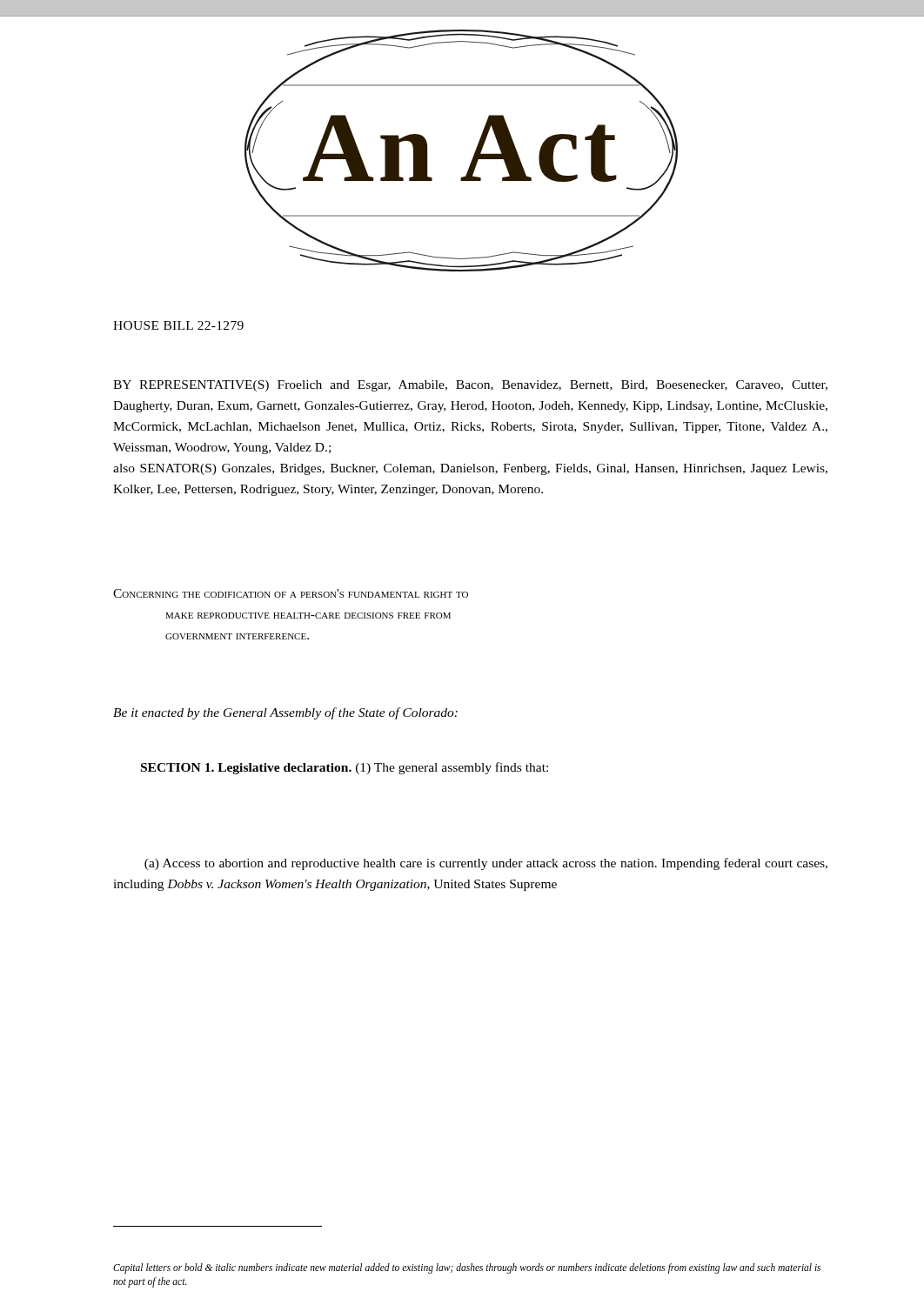Locate the logo
Viewport: 924px width, 1305px height.
coord(461,151)
